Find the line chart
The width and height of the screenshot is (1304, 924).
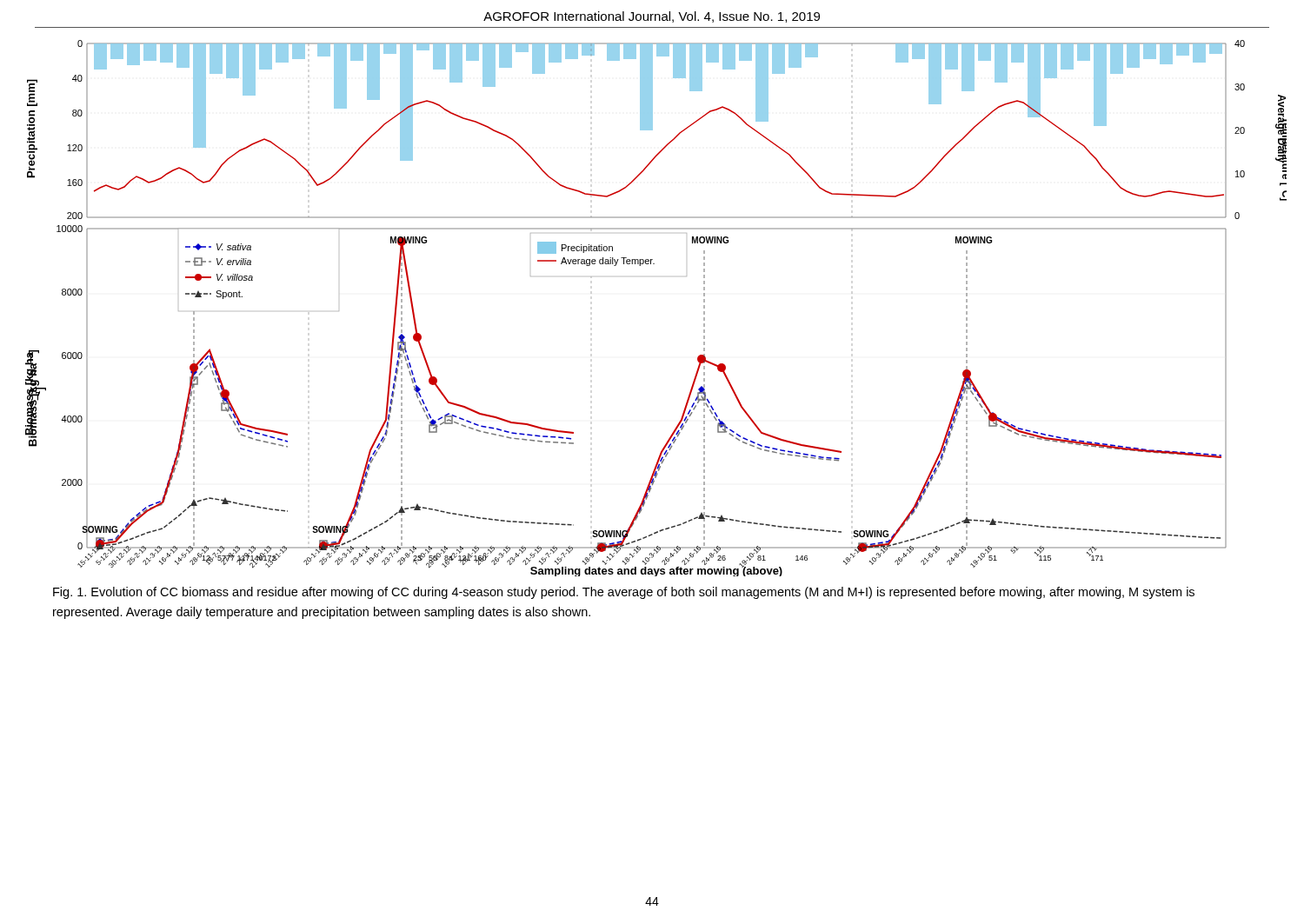coord(652,305)
